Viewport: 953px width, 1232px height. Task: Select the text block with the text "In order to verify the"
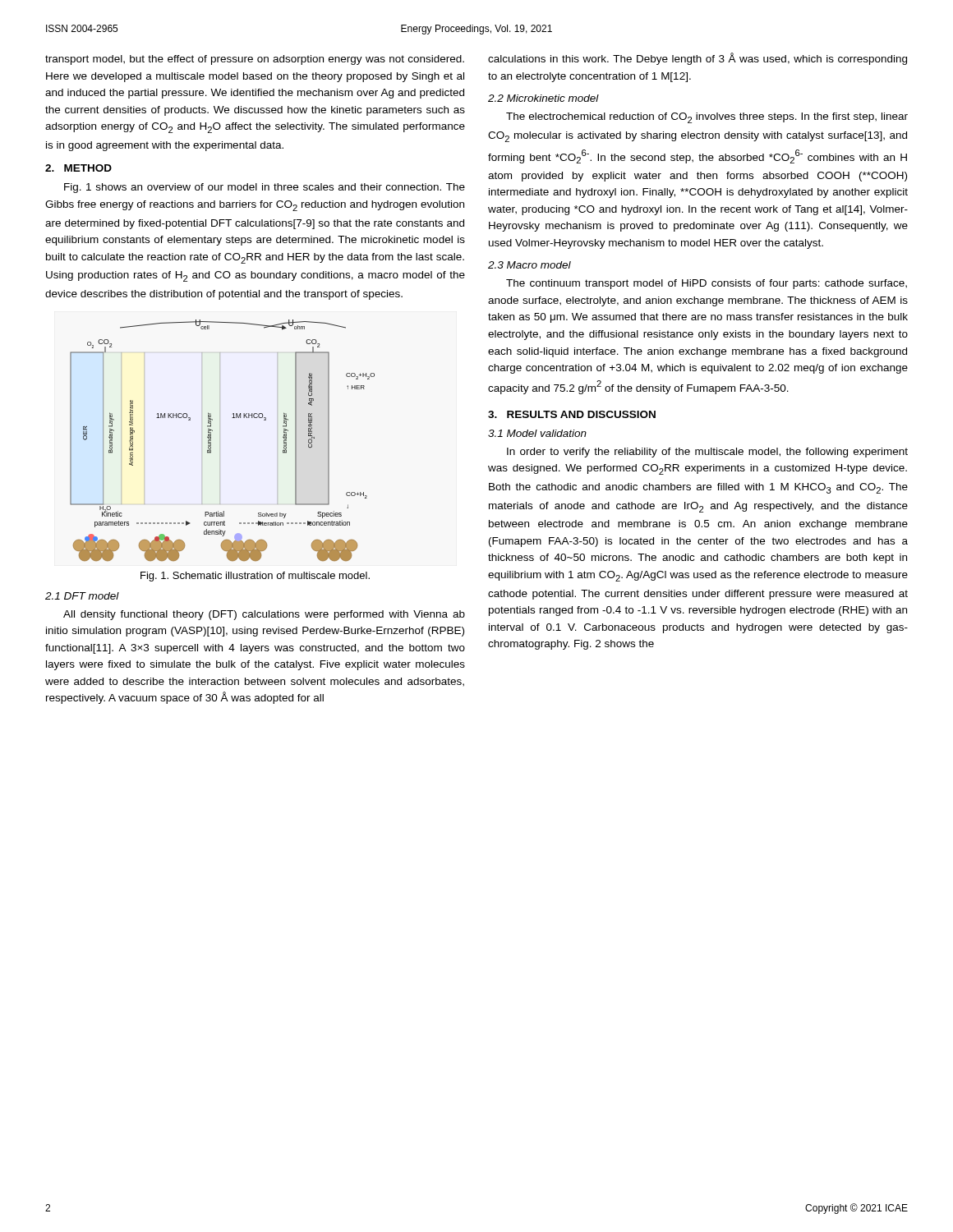point(698,547)
